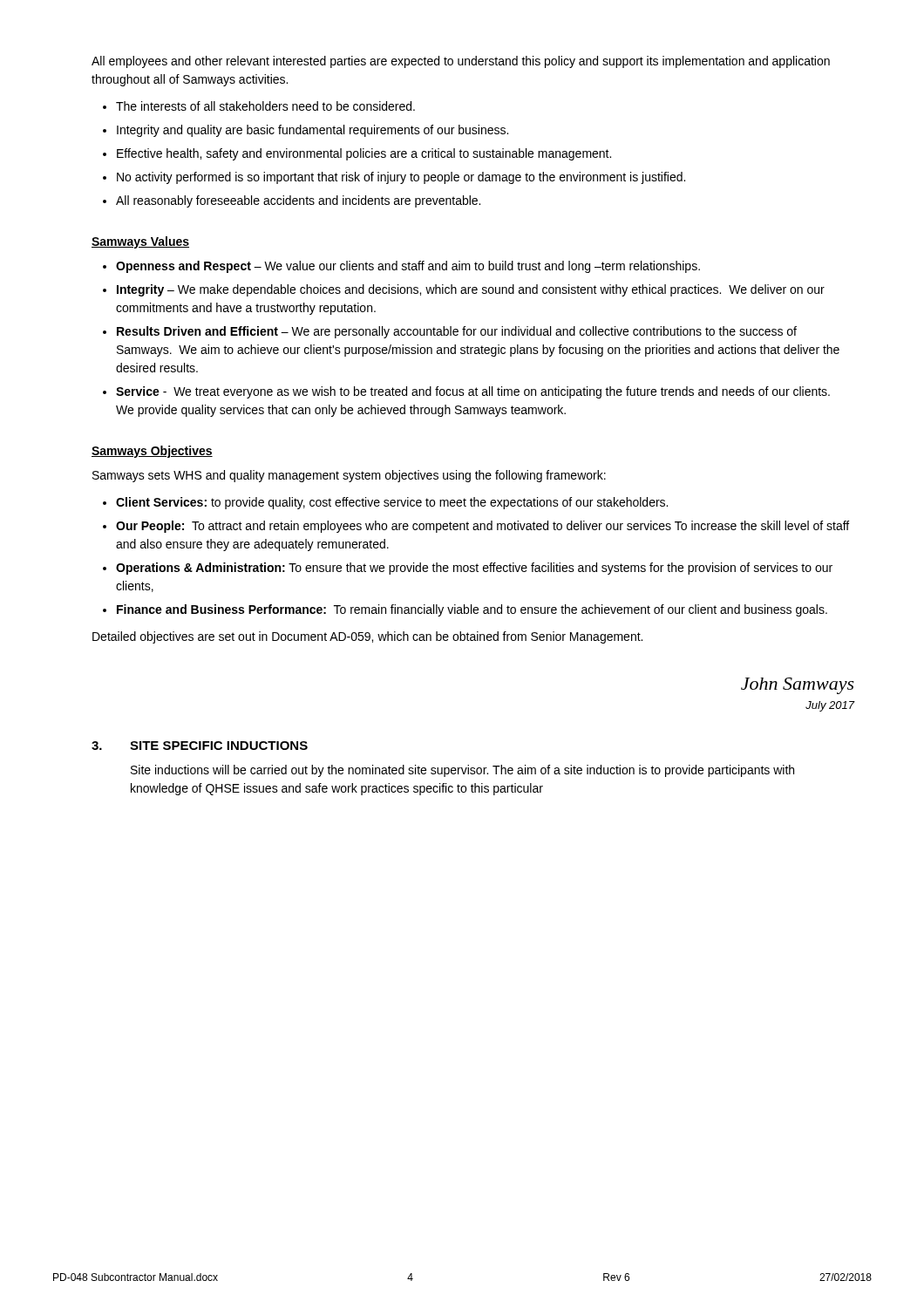Find the list item that says "Service - We treat everyone"
The image size is (924, 1308).
click(x=475, y=401)
